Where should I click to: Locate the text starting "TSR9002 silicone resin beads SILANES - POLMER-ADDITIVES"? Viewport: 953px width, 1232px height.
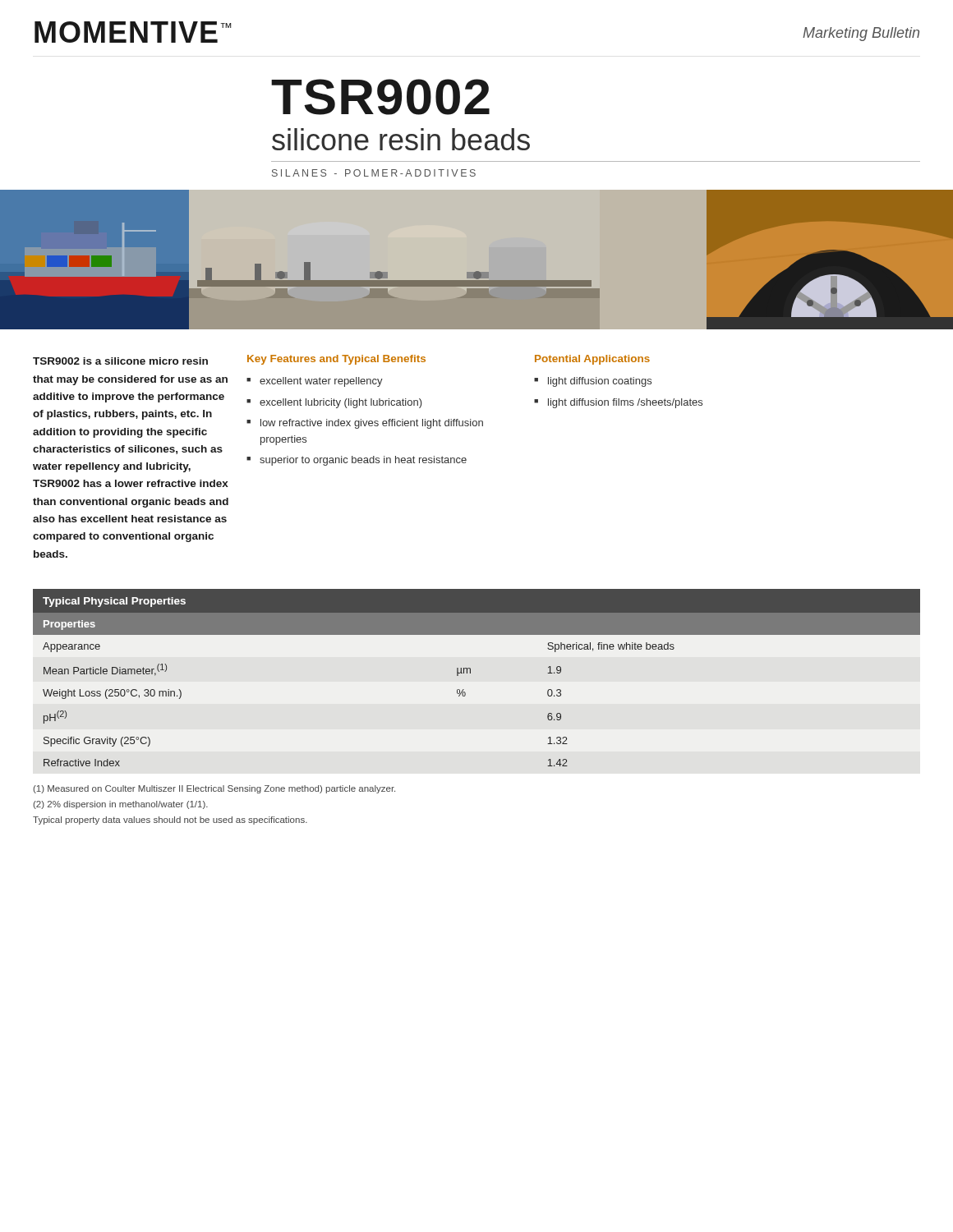pos(380,97)
